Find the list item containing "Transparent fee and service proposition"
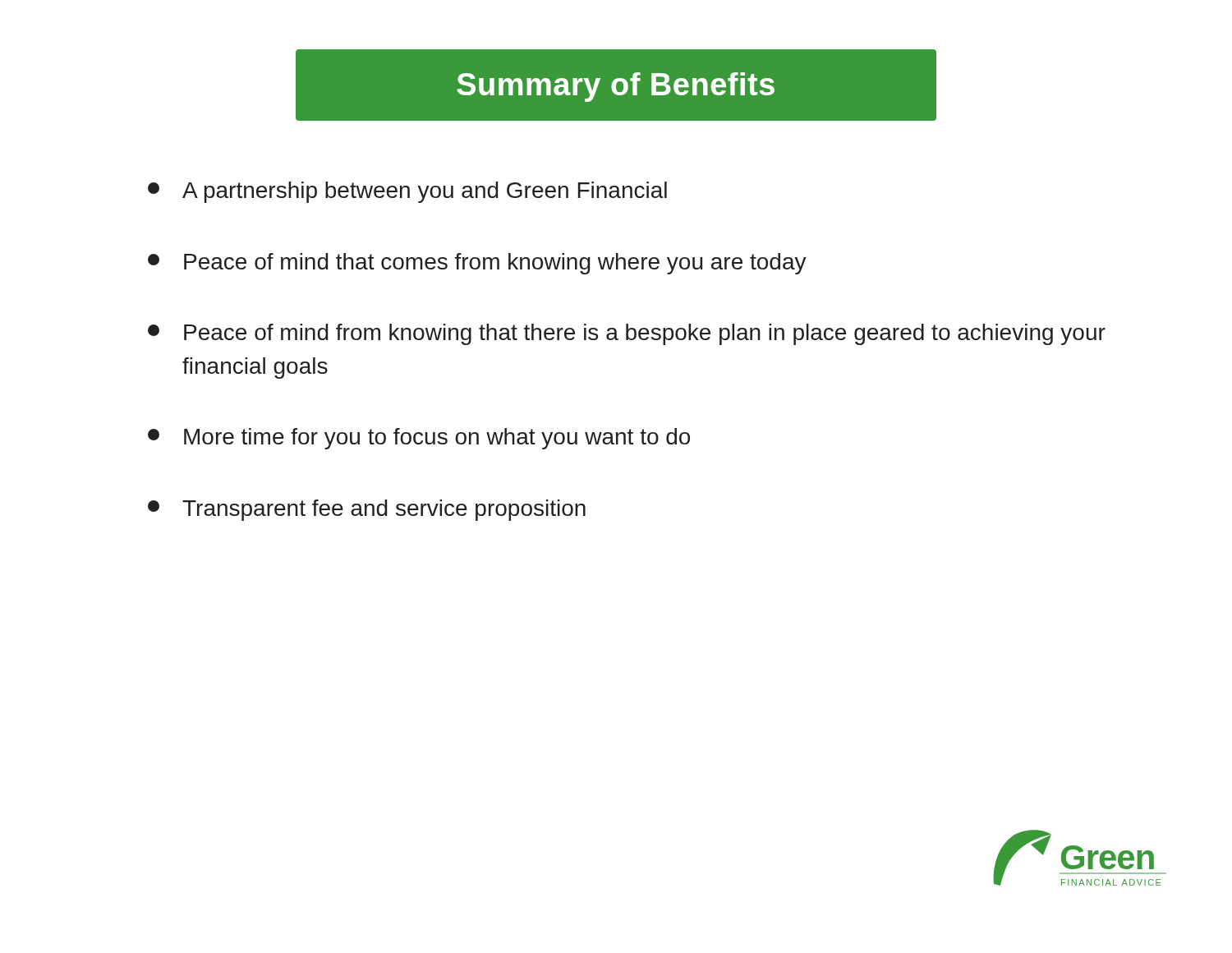This screenshot has height=953, width=1232. click(367, 510)
